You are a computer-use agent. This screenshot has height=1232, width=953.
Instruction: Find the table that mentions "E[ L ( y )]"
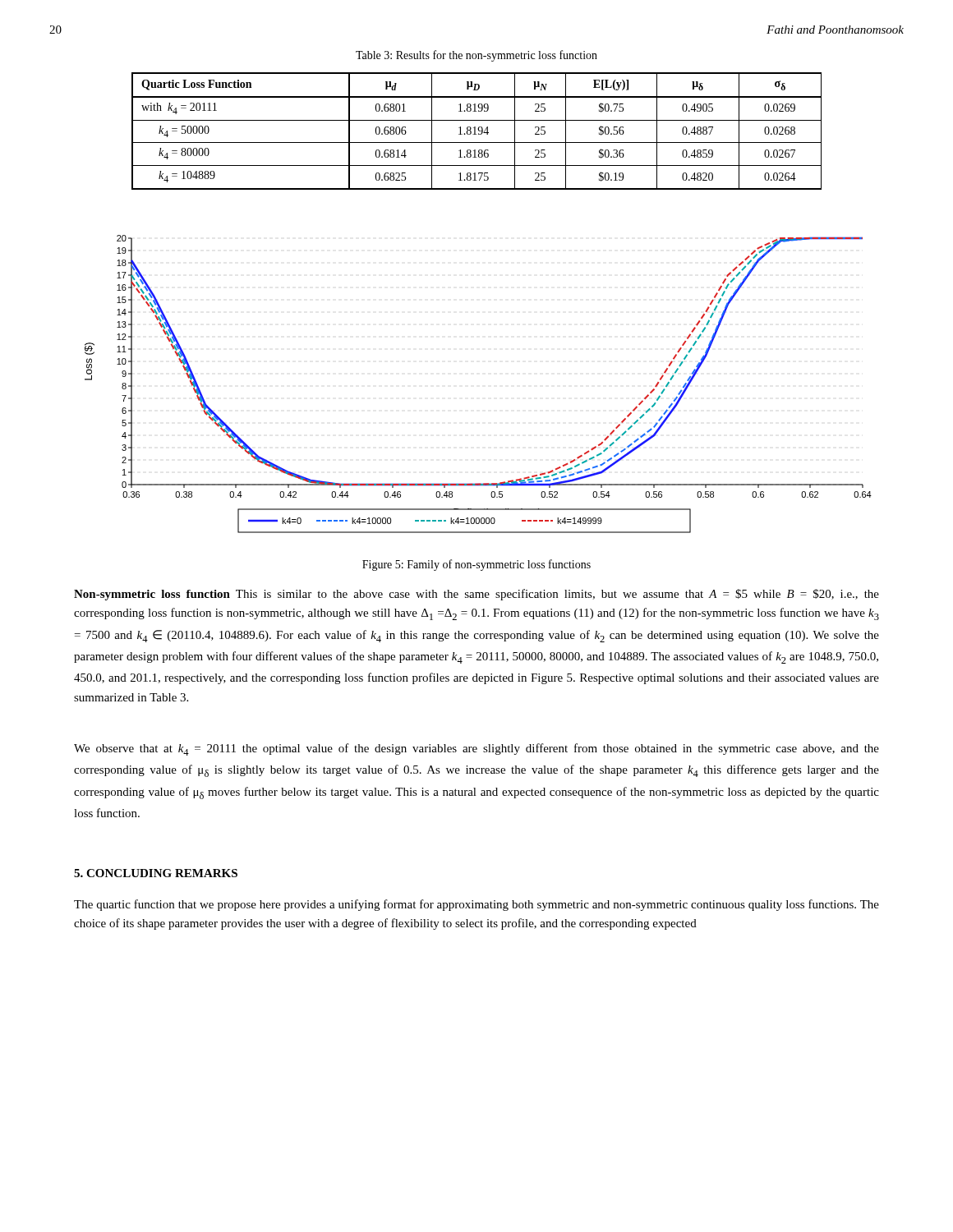[x=476, y=131]
